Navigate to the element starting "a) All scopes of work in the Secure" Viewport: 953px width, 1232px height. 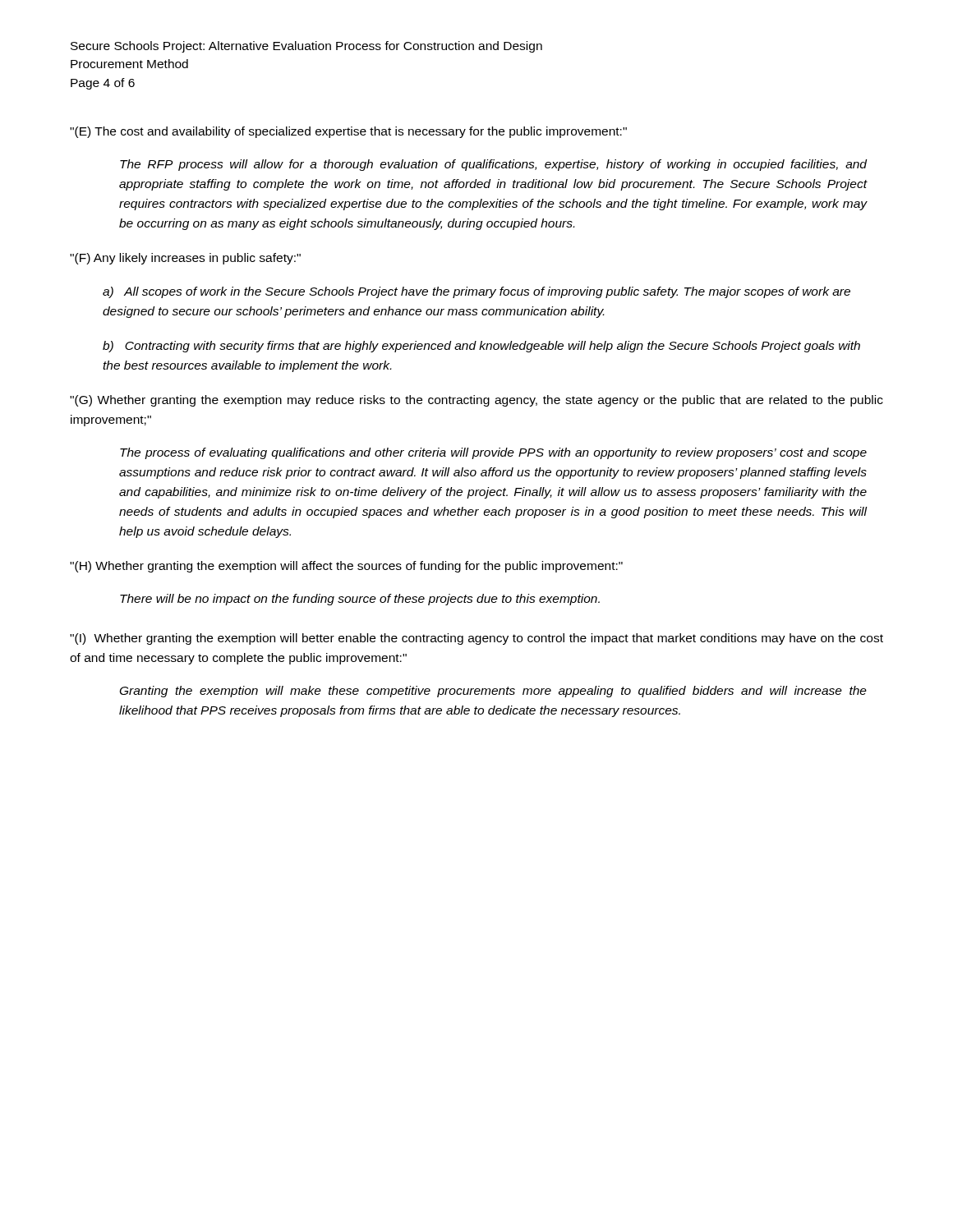coord(477,301)
